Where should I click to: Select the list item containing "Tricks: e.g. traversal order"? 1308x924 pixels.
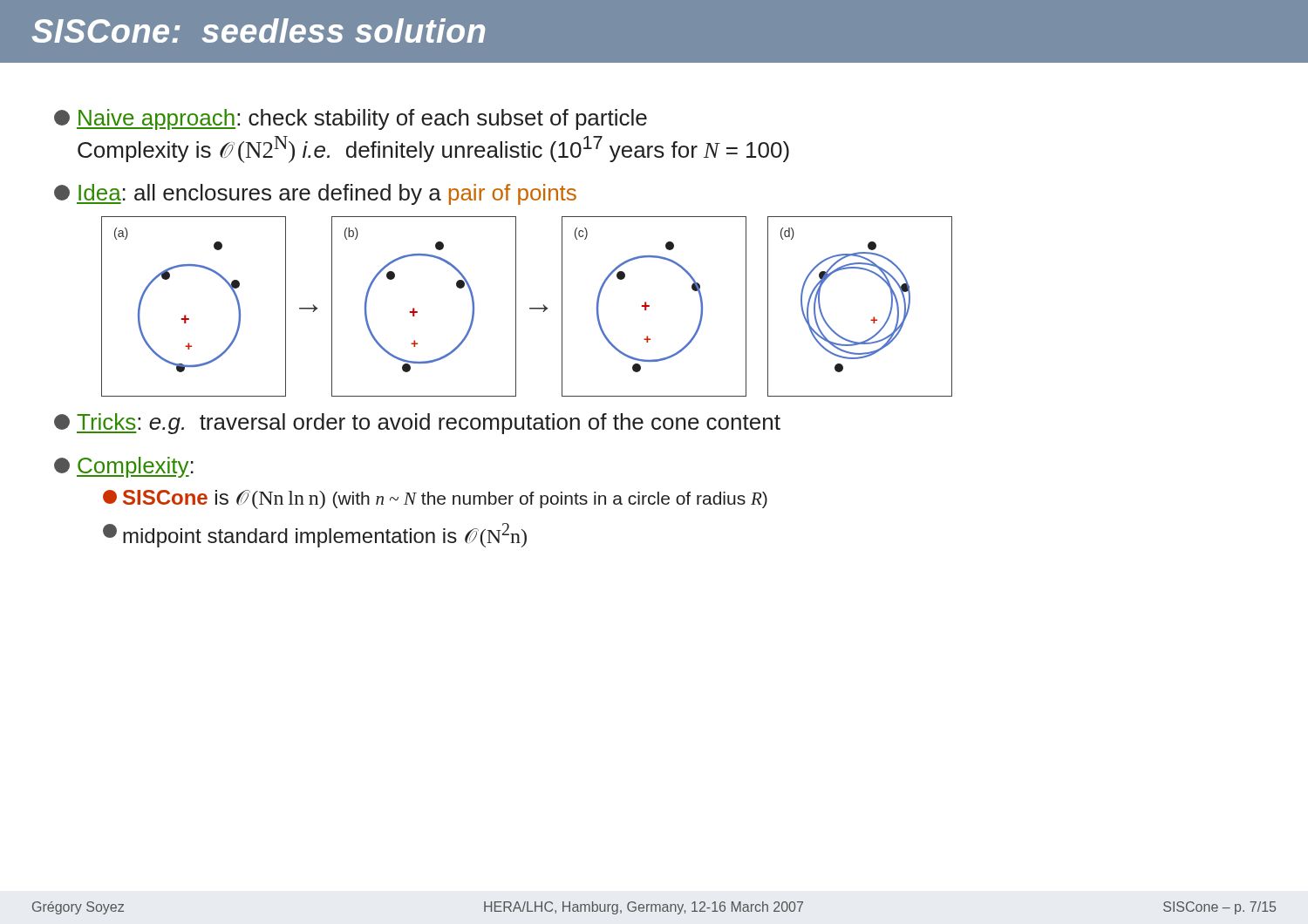(x=654, y=423)
